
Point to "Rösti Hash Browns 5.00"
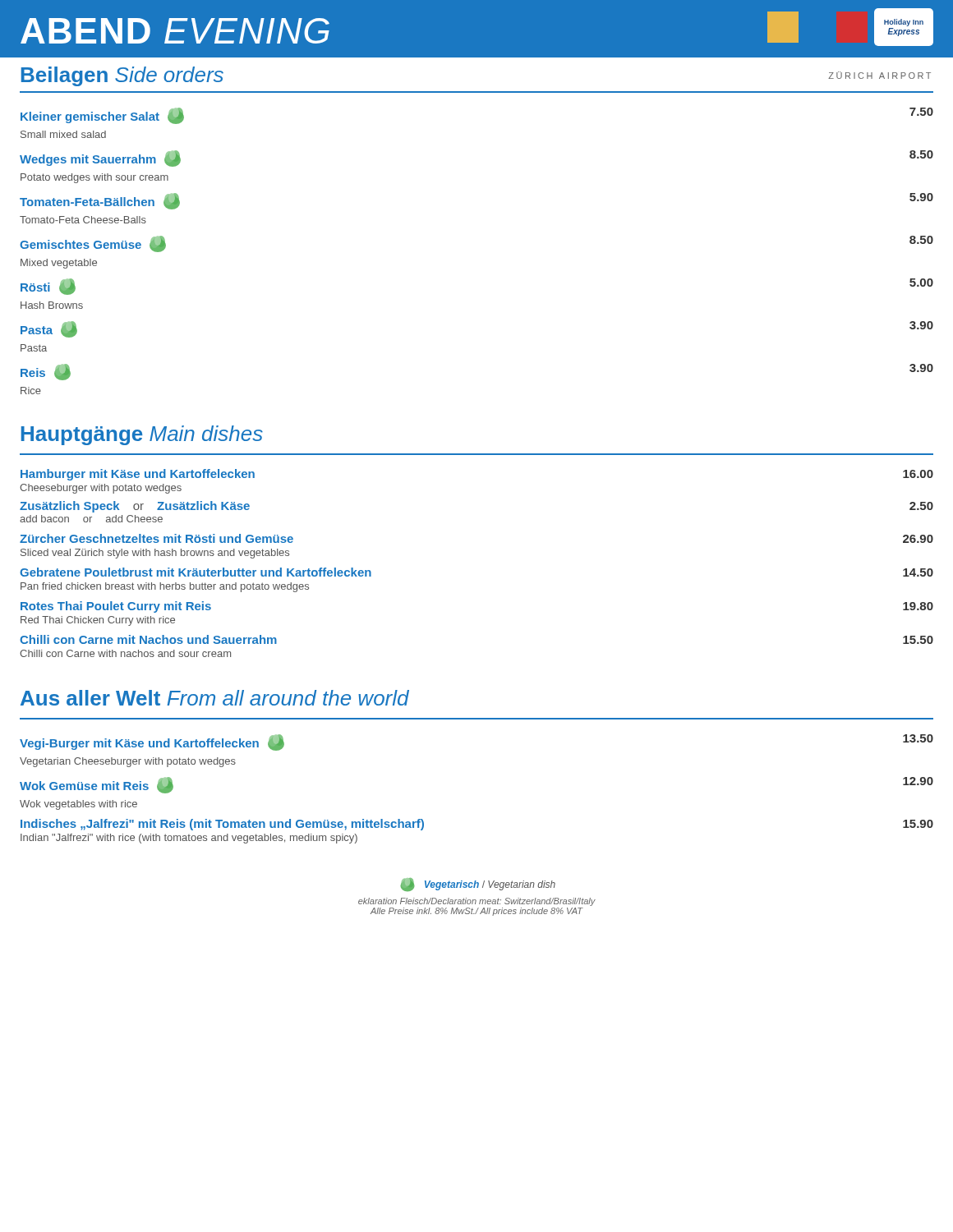pyautogui.click(x=49, y=286)
